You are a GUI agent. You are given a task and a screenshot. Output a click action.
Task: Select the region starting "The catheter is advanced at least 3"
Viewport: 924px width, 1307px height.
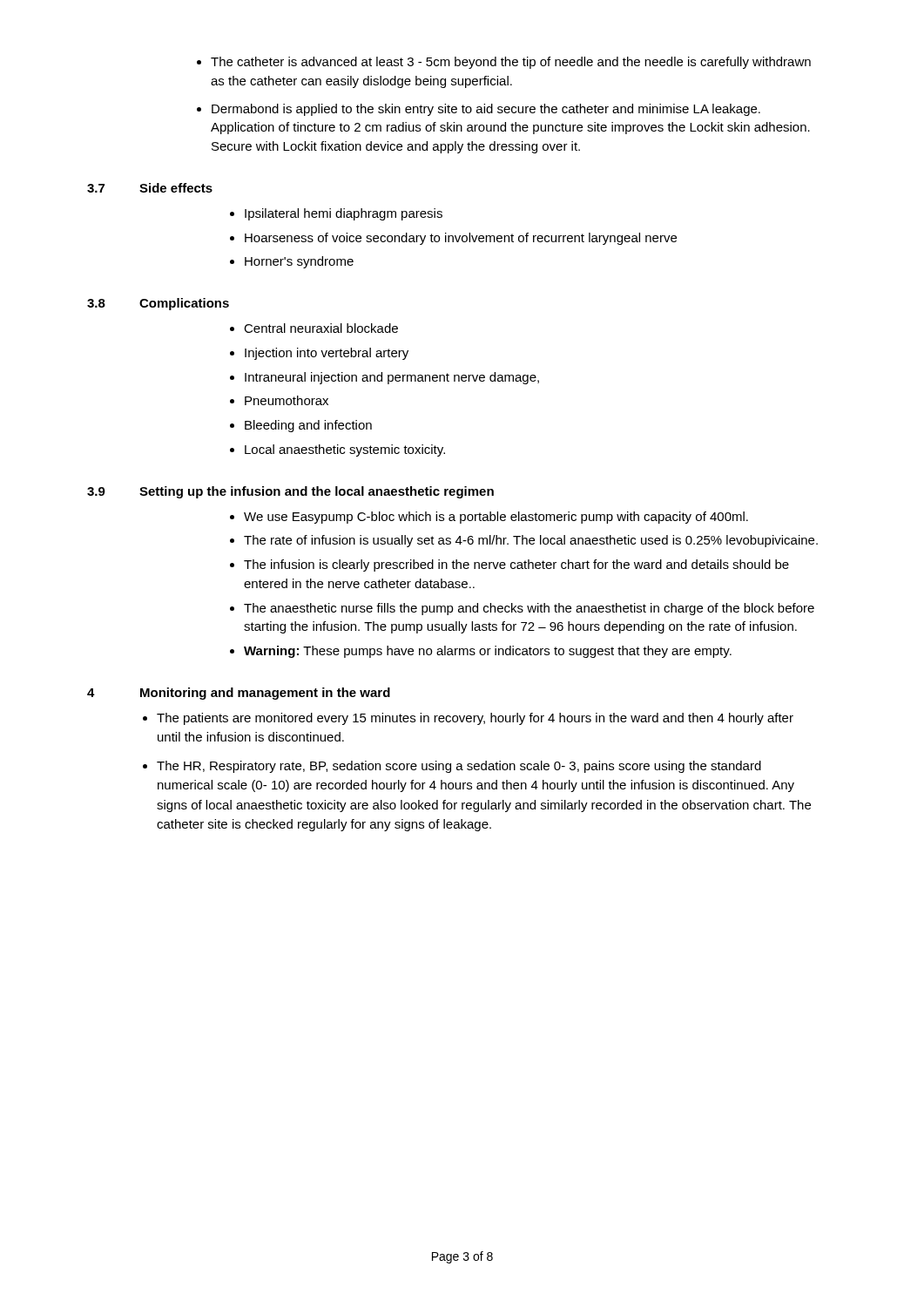[506, 71]
